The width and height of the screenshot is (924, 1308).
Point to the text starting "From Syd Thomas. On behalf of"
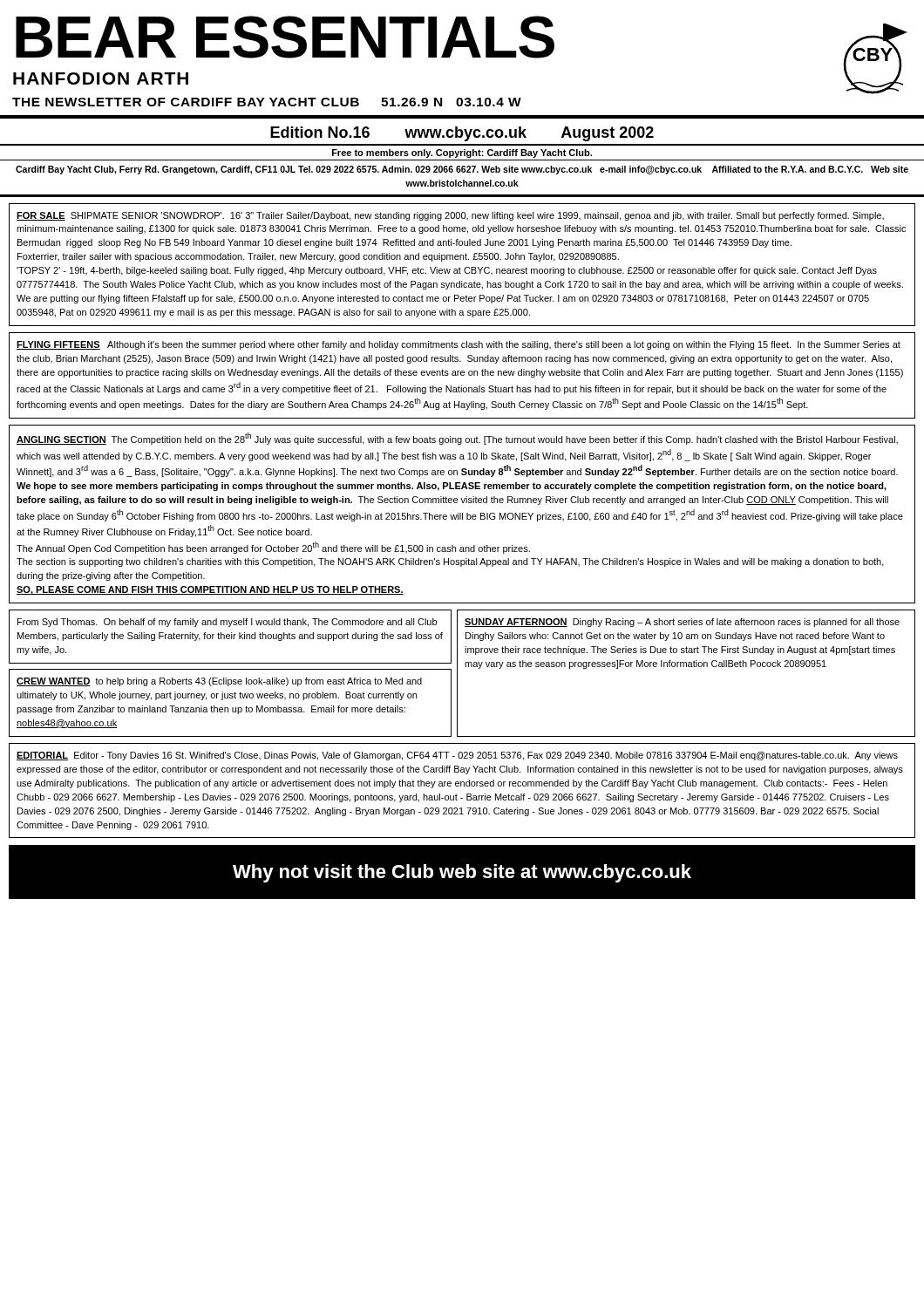click(230, 636)
